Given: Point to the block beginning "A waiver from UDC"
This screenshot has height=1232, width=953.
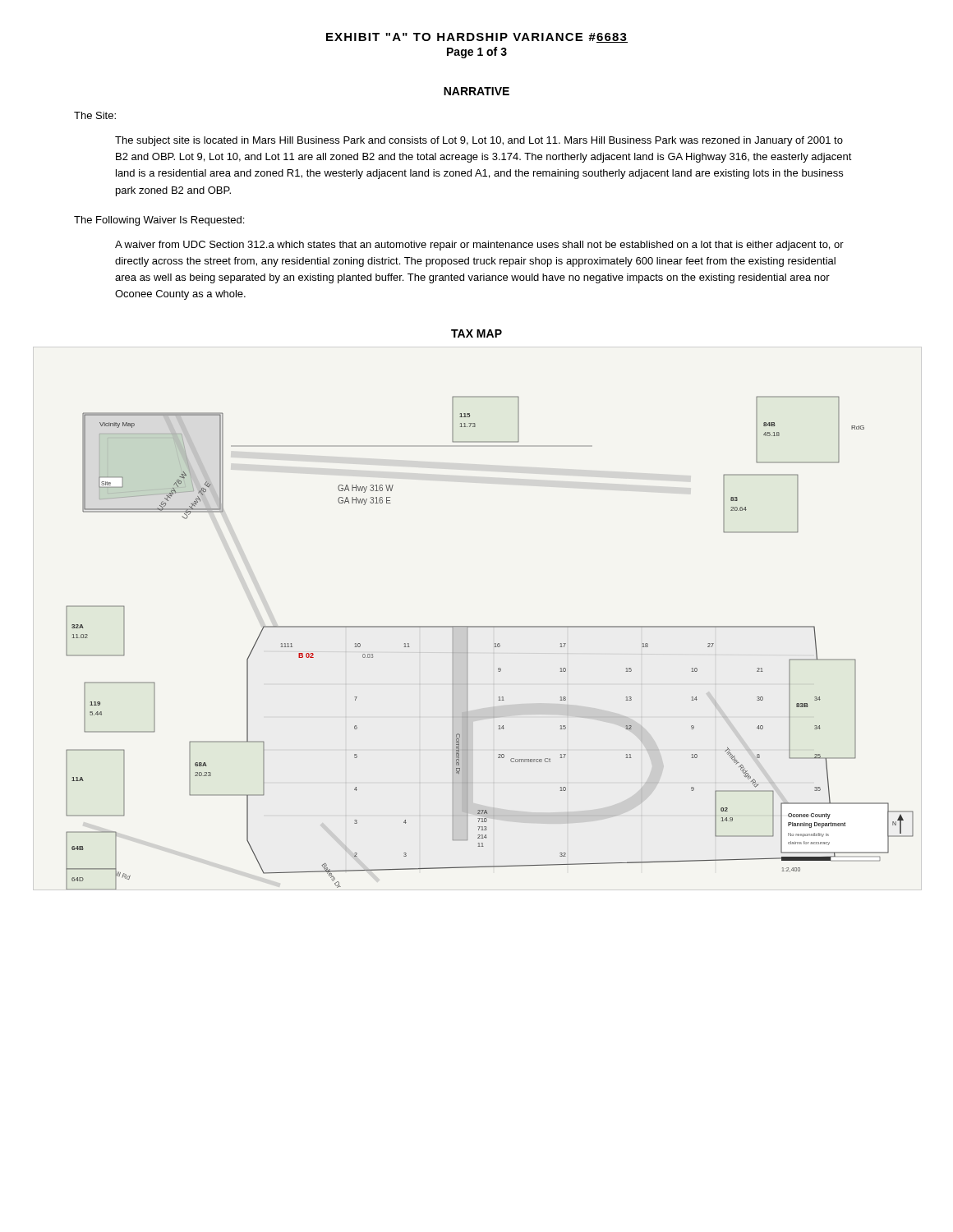Looking at the screenshot, I should [479, 269].
